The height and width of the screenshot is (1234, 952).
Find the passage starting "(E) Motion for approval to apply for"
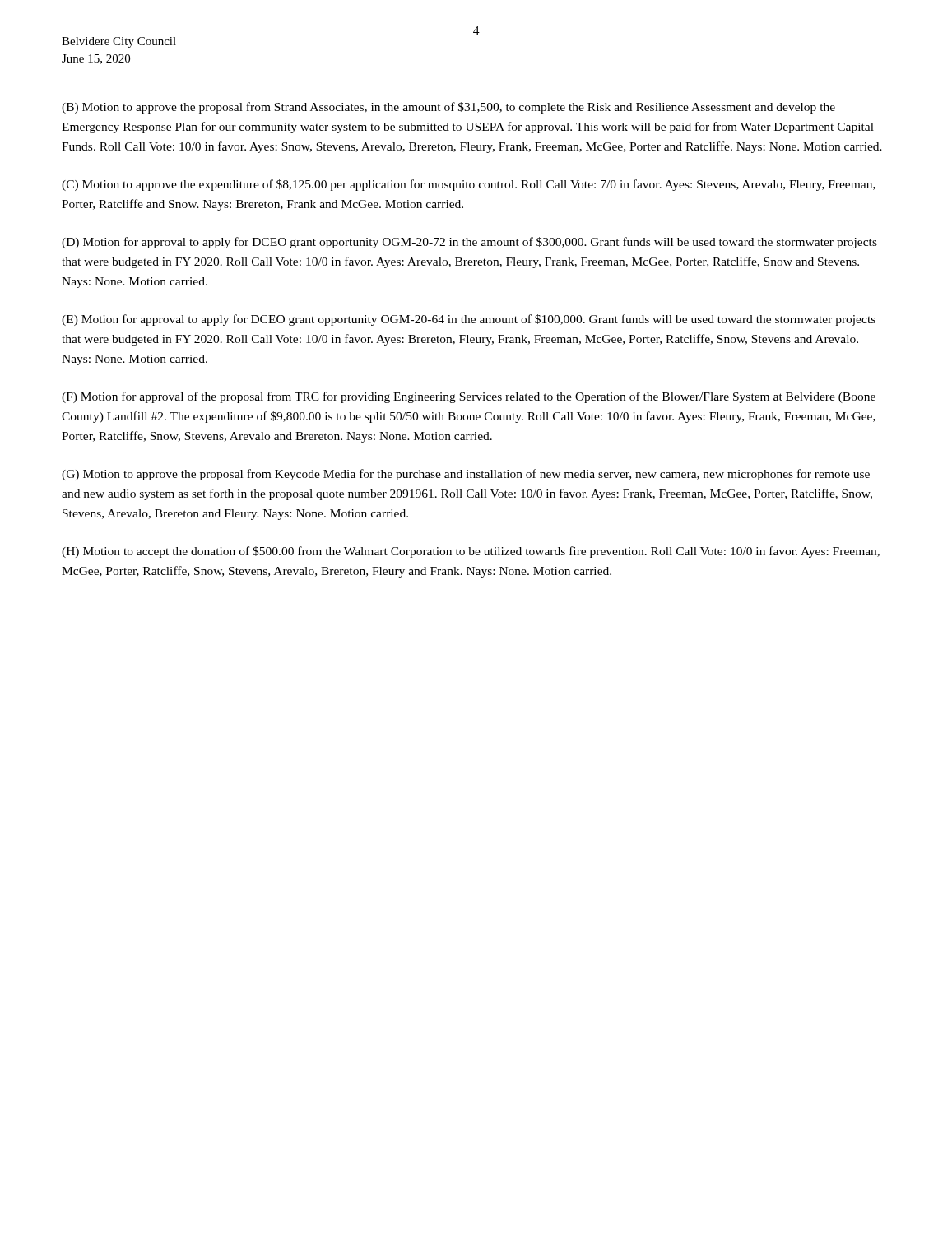point(476,339)
